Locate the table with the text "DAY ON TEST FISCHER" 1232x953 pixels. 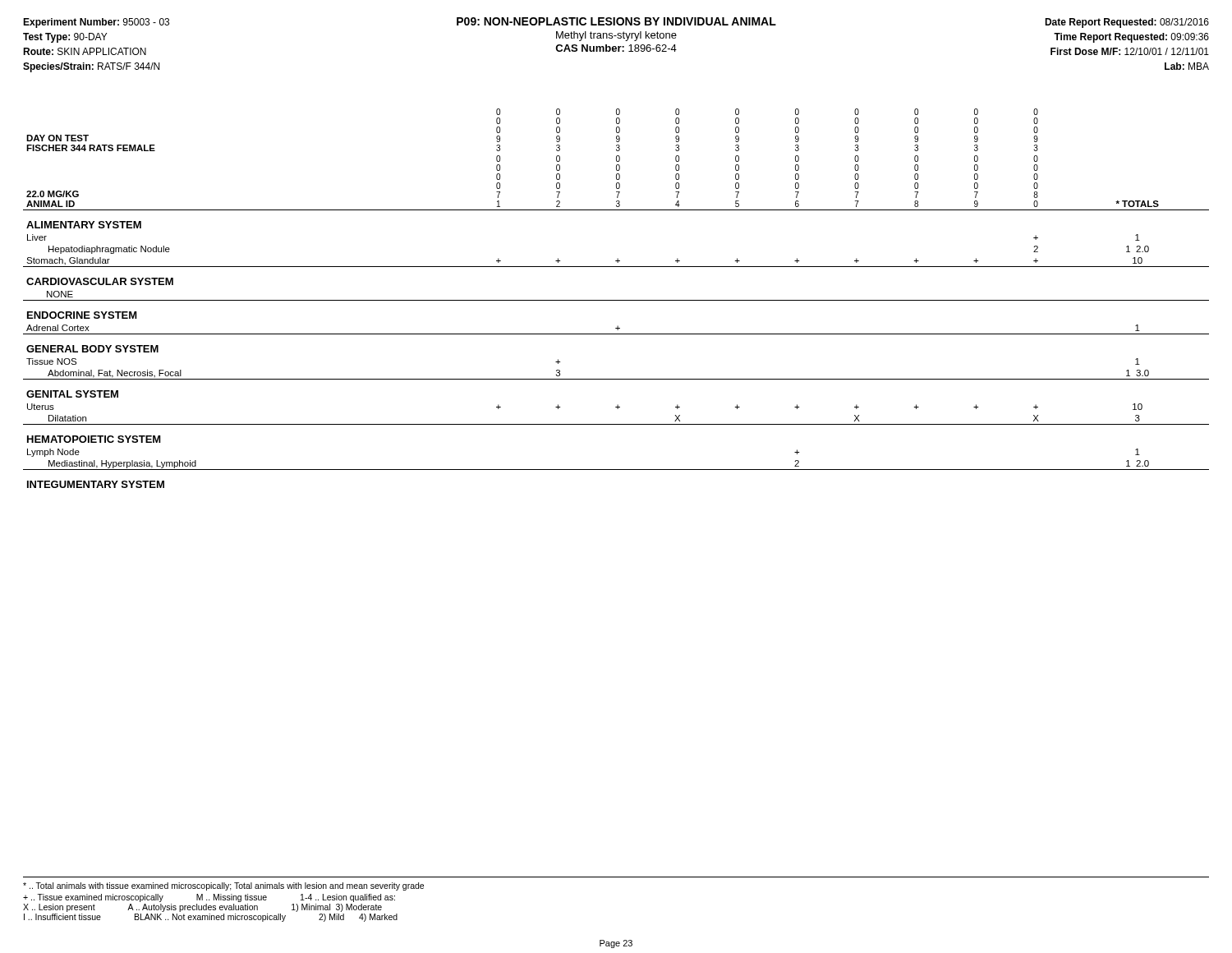pos(616,299)
